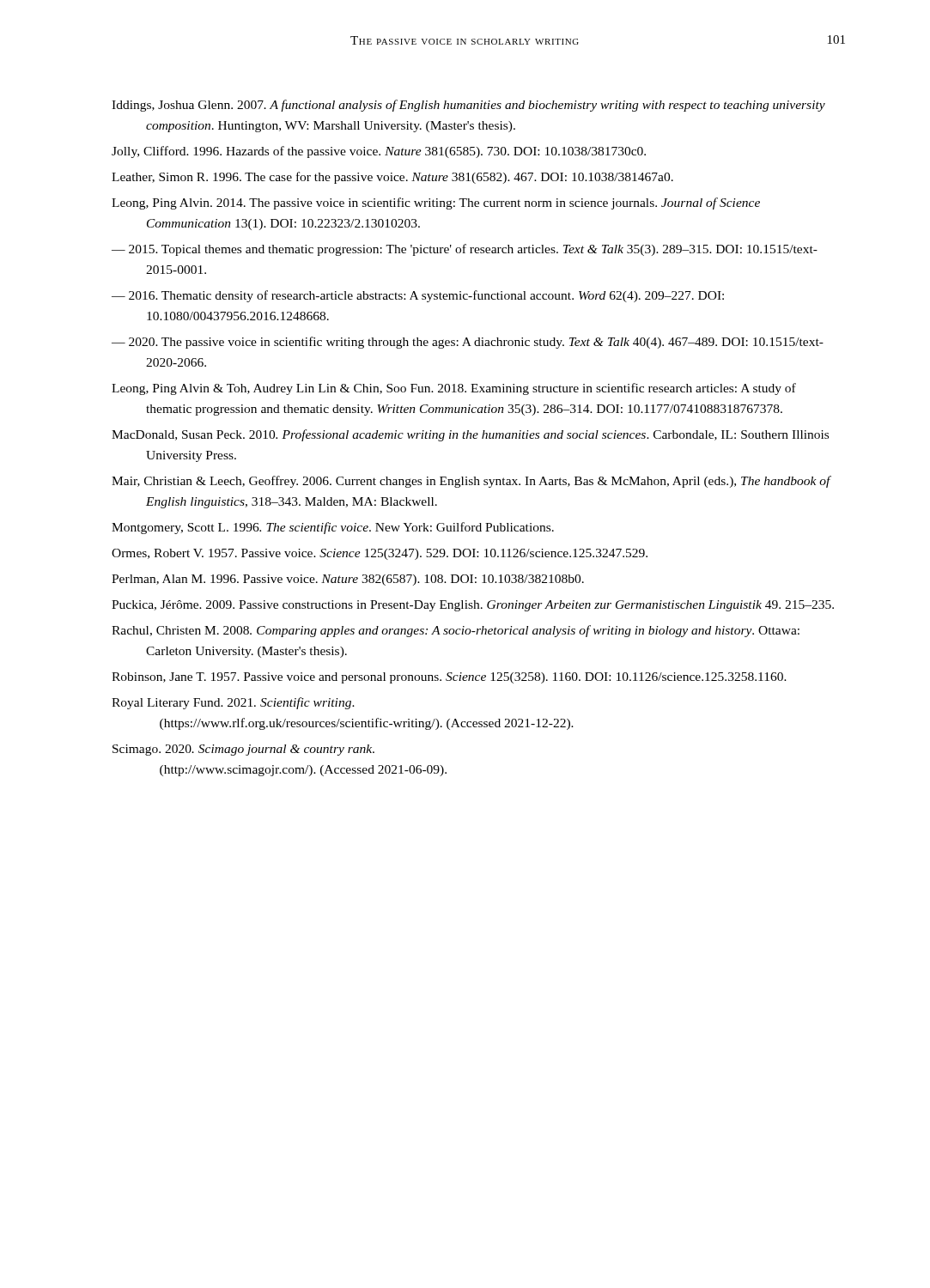Locate the passage starting "MacDonald, Susan Peck."
Screen dimensions: 1288x930
click(471, 445)
